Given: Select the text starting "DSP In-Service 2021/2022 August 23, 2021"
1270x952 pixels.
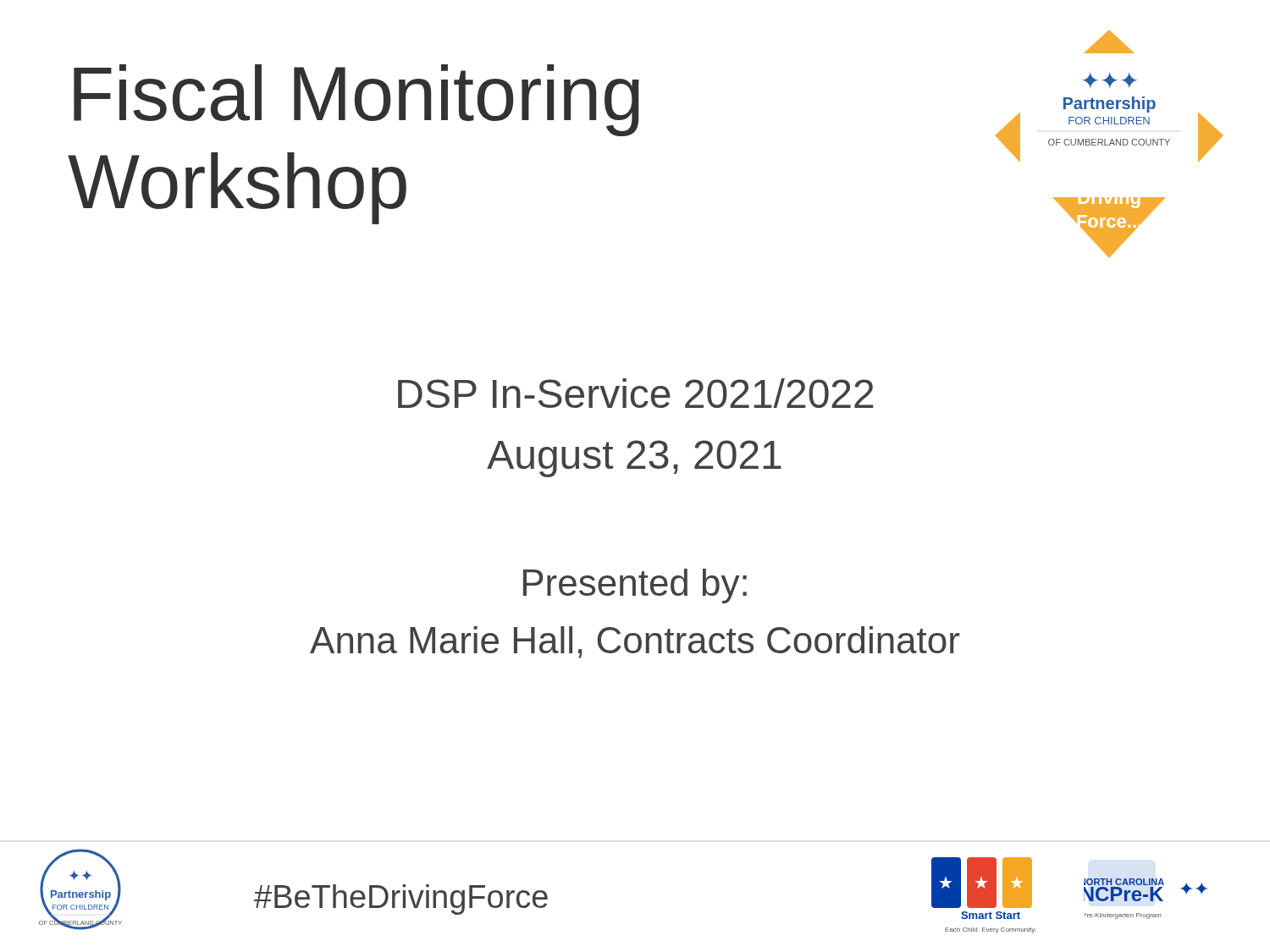Looking at the screenshot, I should [x=635, y=425].
